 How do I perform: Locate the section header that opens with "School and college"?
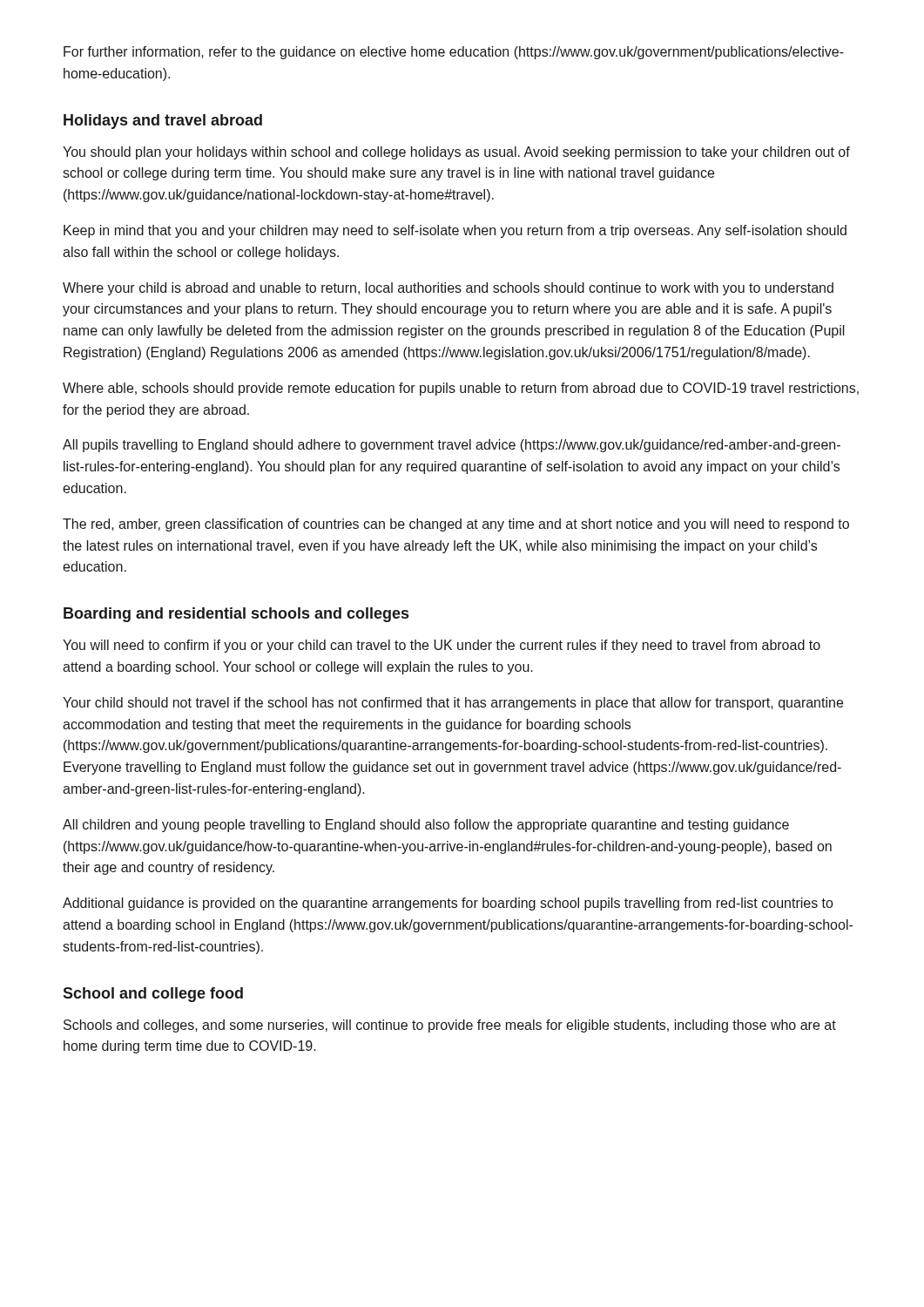[153, 993]
